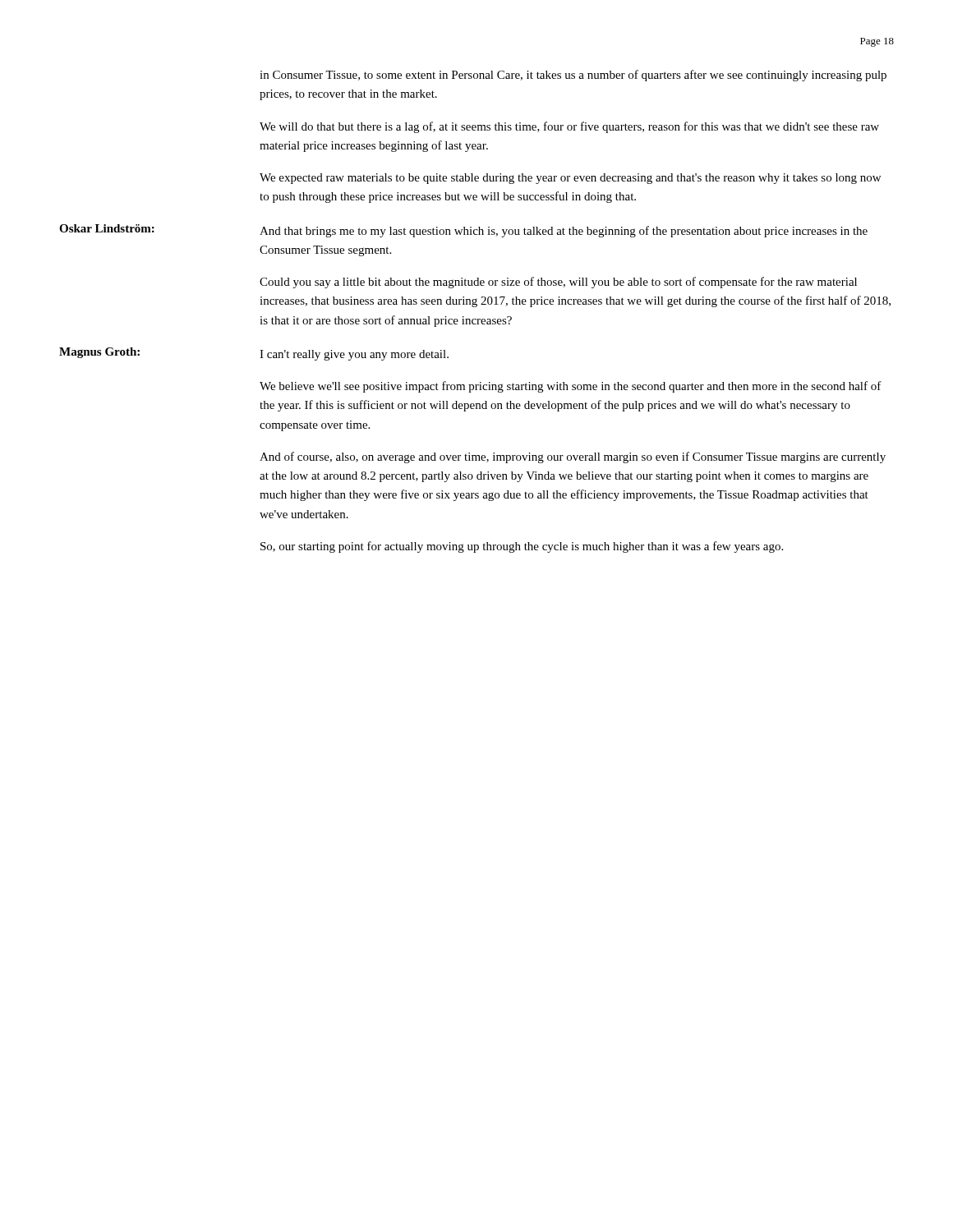Locate the block of text that opens with "Oskar Lindström: And that brings me to"

[476, 276]
